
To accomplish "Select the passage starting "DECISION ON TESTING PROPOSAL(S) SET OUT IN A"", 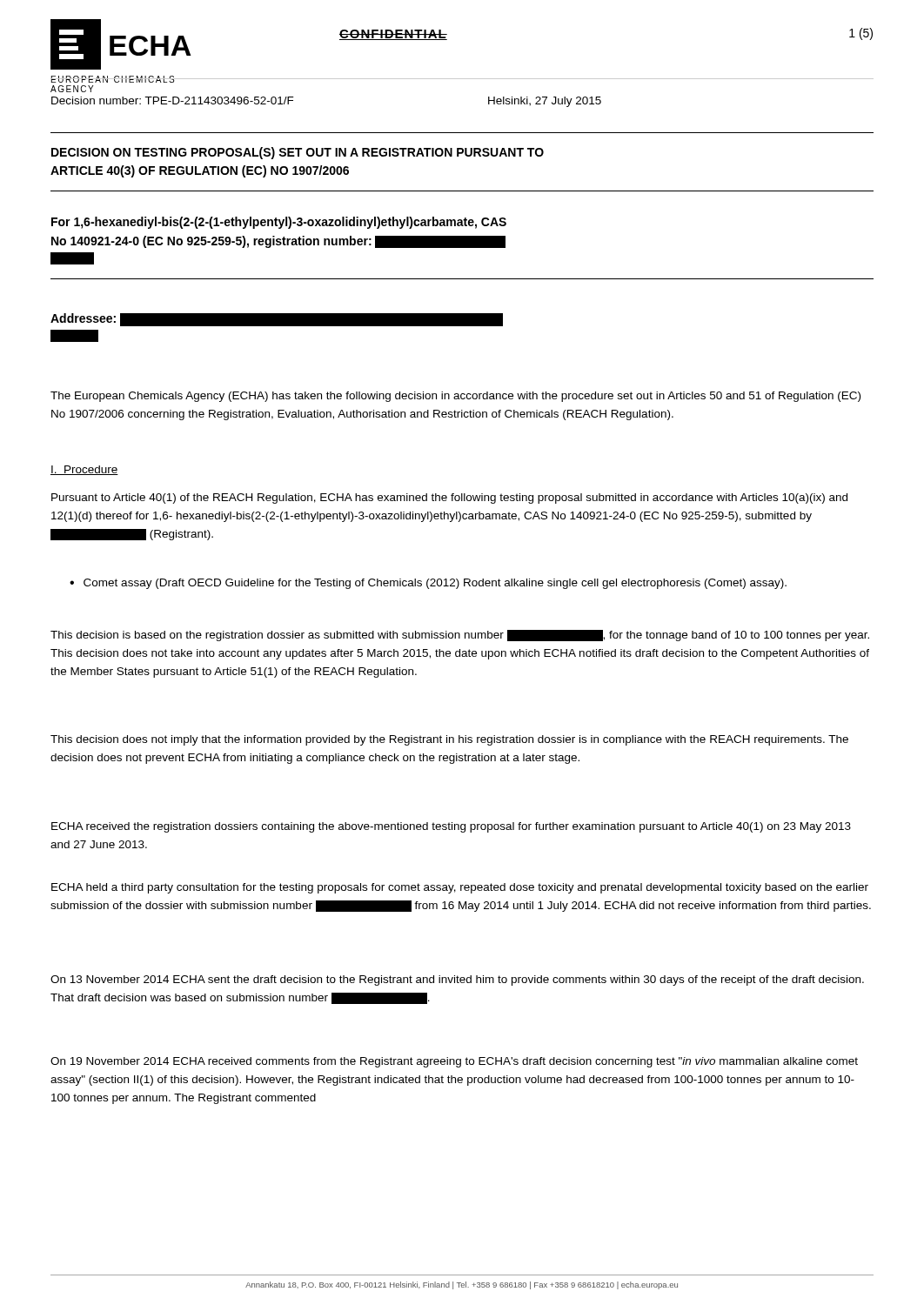I will [297, 161].
